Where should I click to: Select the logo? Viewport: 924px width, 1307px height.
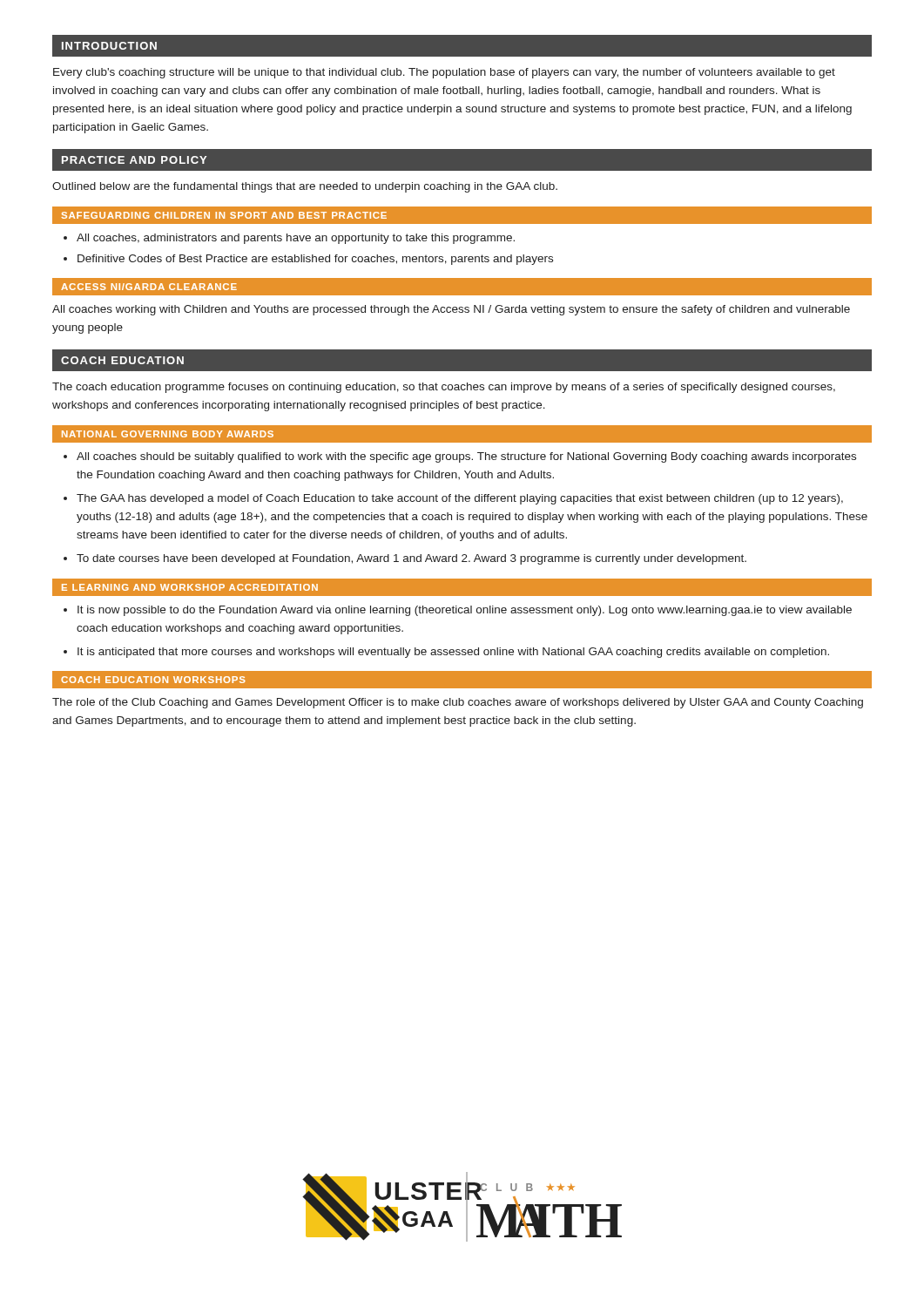462,1207
